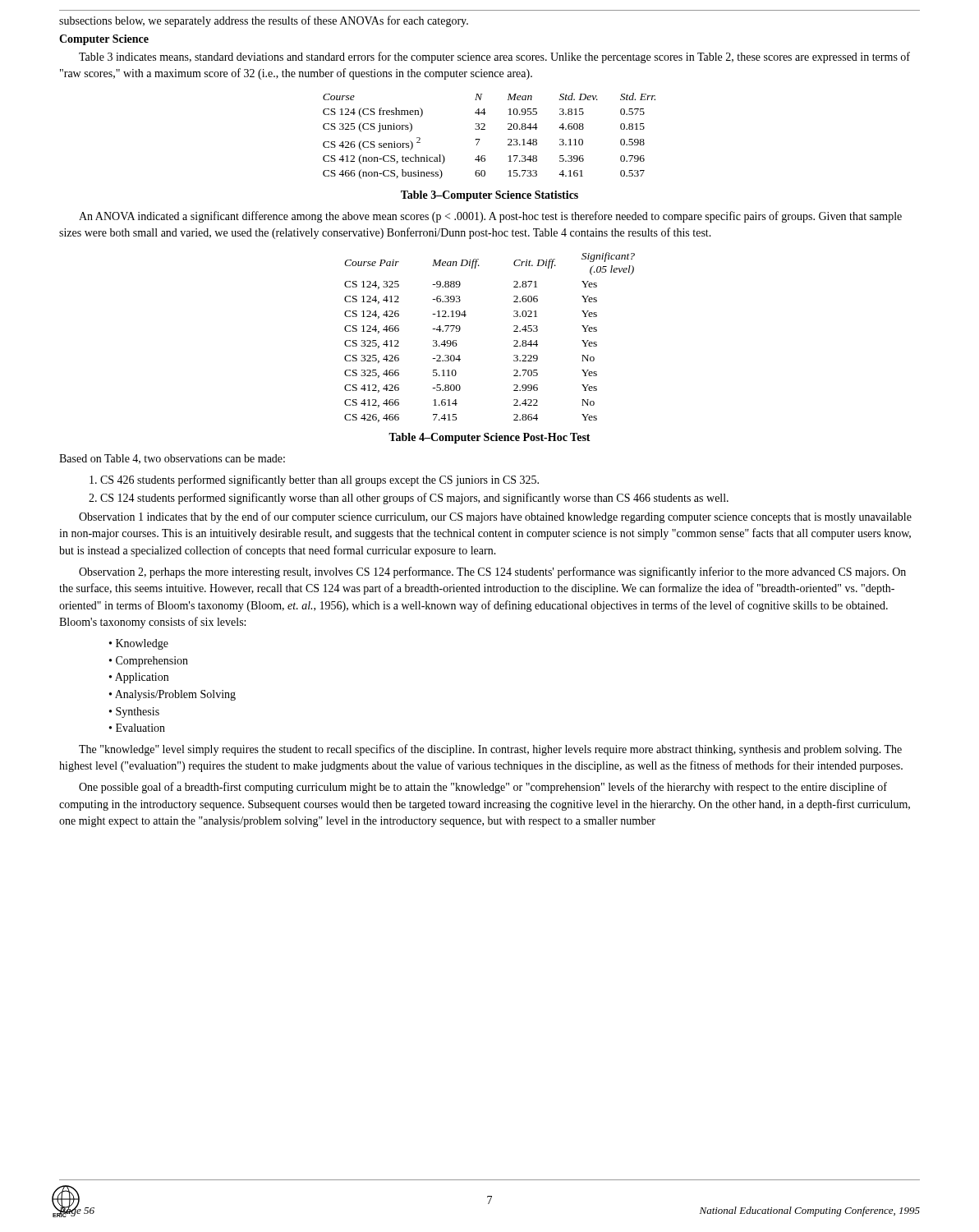Click where it says "• Comprehension"

point(148,661)
